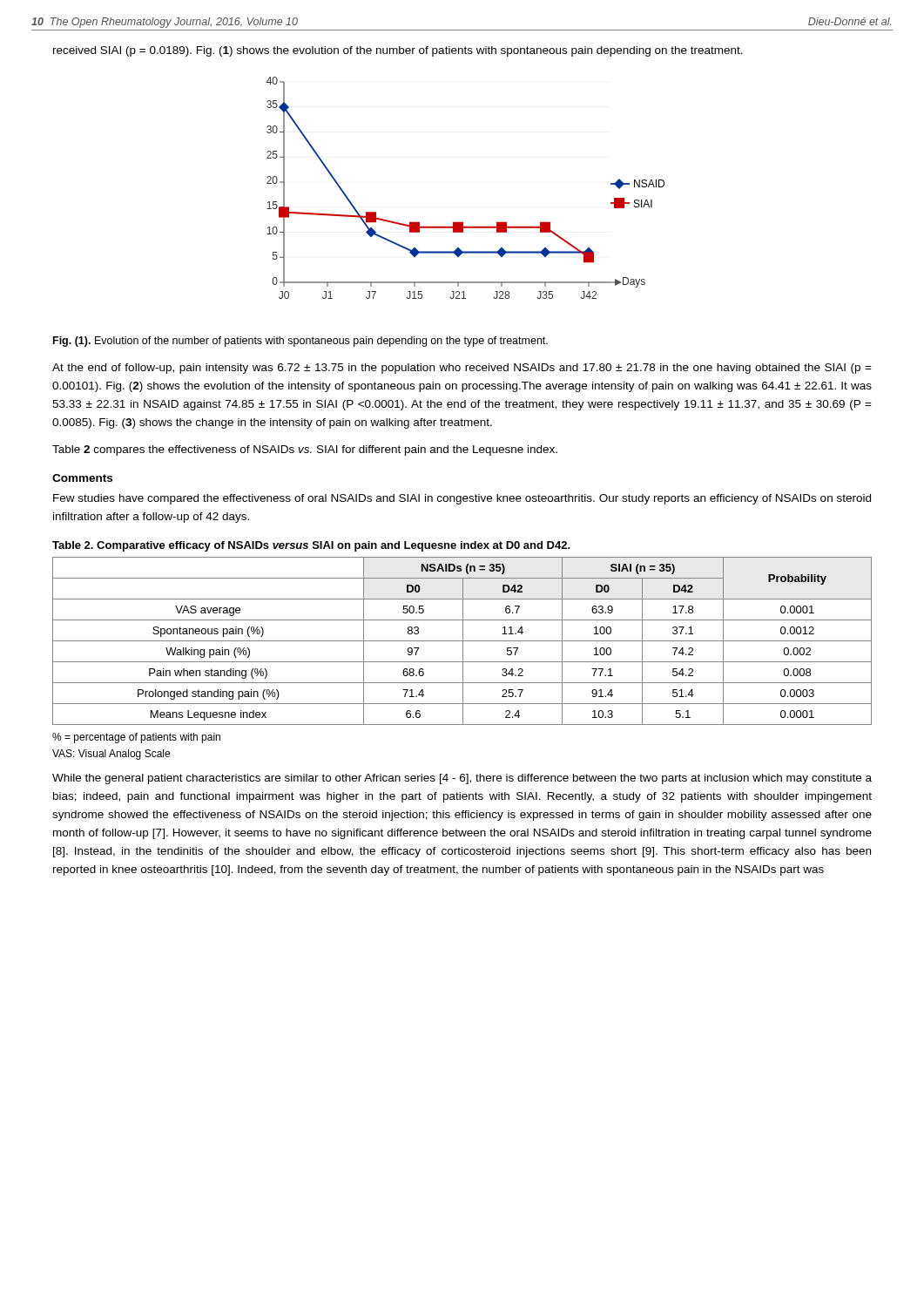The width and height of the screenshot is (924, 1307).
Task: Find the block on this page that starts "received SIAI (p = 0.0189). Fig. (1) shows"
Action: (x=398, y=50)
